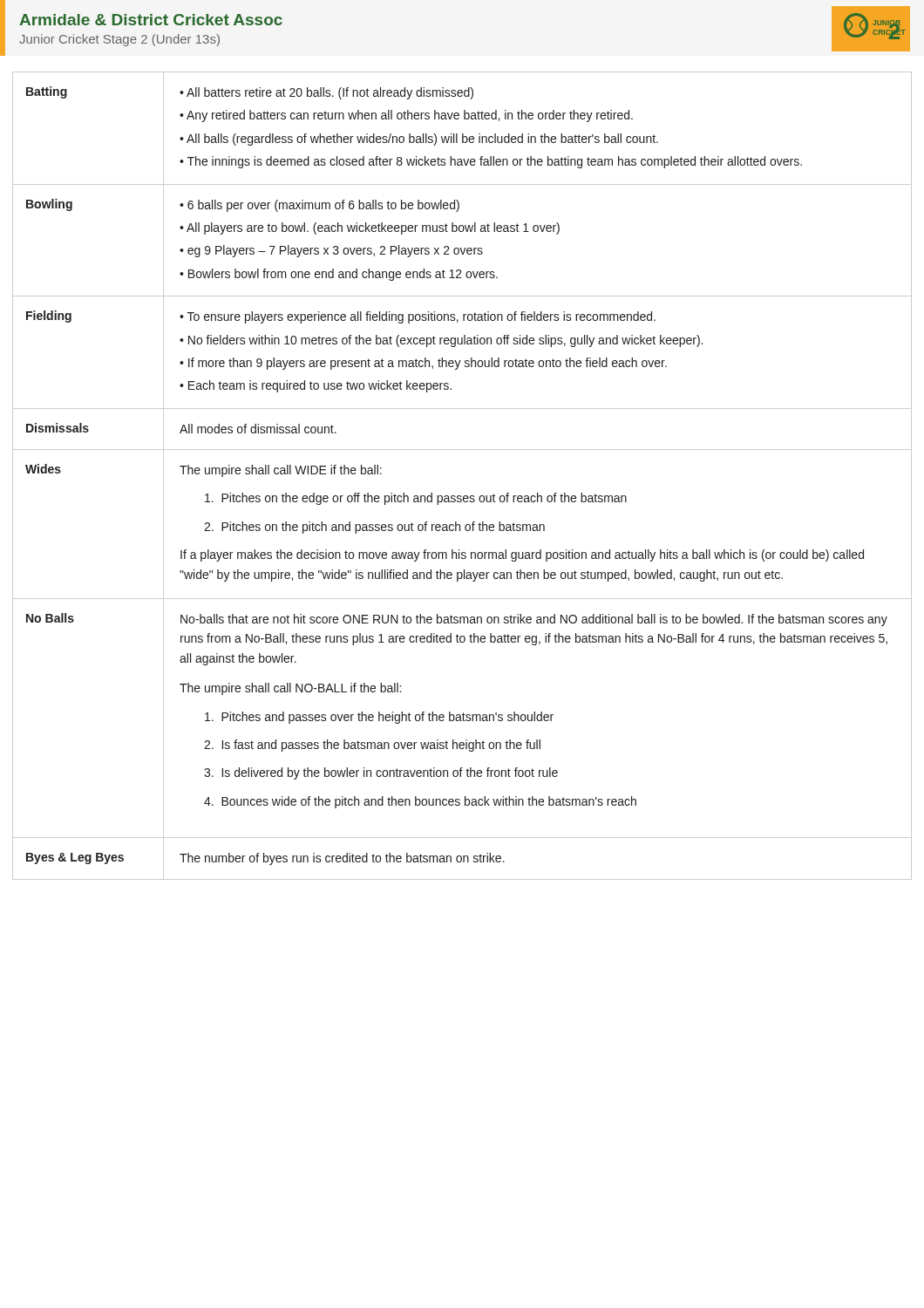
Task: Click on the list item containing "• Bowlers bowl from one end and change"
Action: pyautogui.click(x=339, y=274)
